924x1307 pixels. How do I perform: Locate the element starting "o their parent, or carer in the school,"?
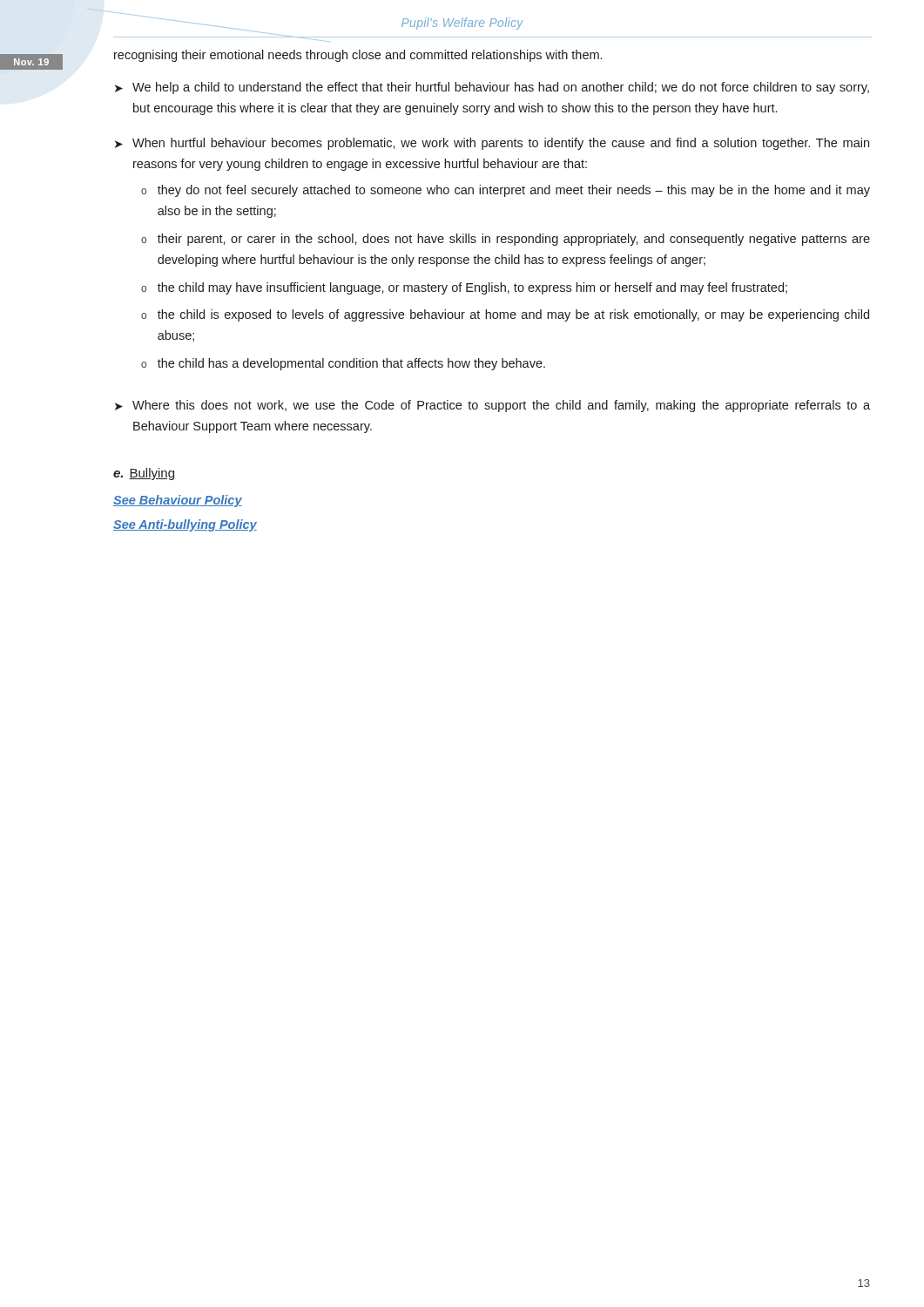click(506, 250)
